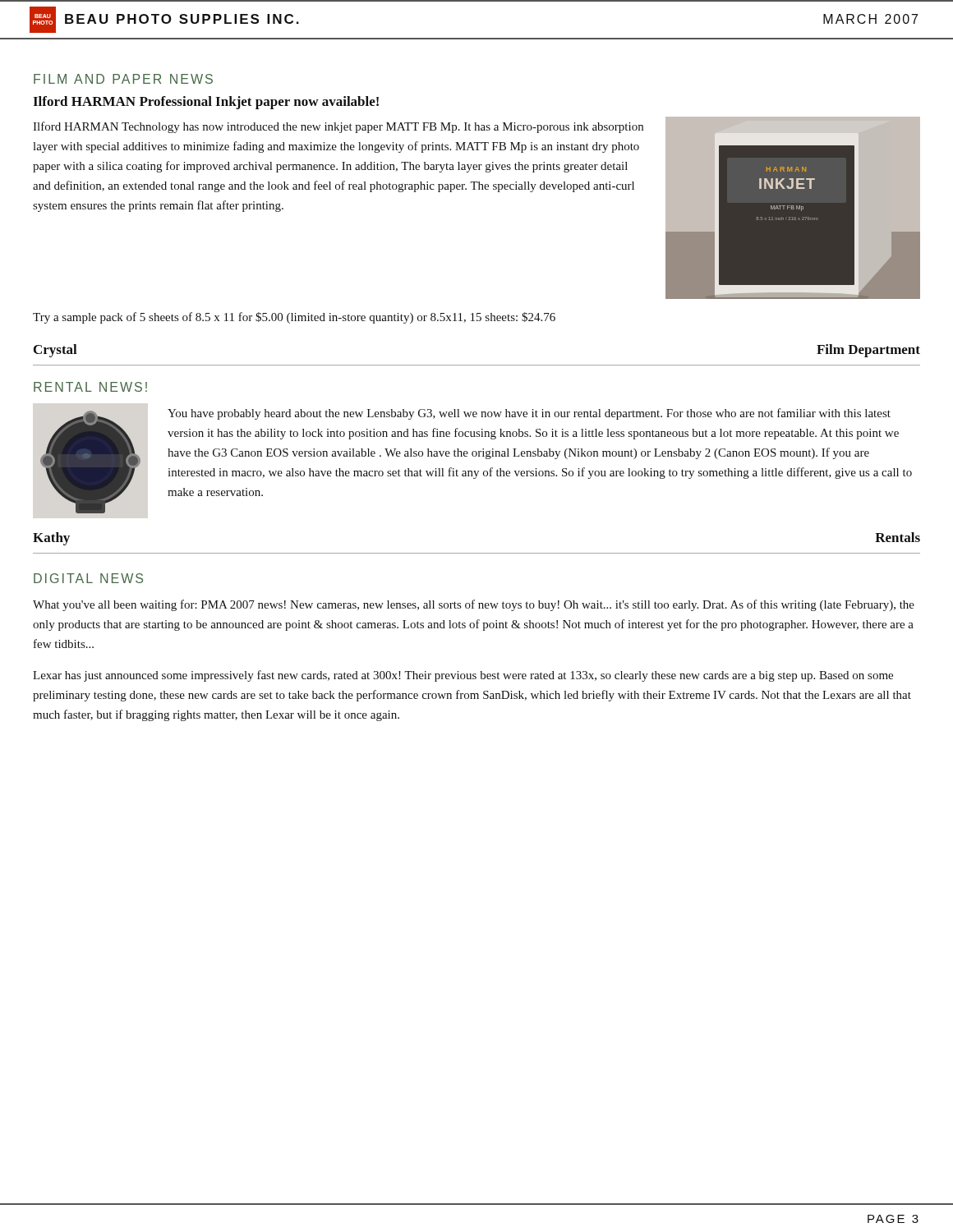Find the section header containing "Digital News"
The height and width of the screenshot is (1232, 953).
point(88,578)
